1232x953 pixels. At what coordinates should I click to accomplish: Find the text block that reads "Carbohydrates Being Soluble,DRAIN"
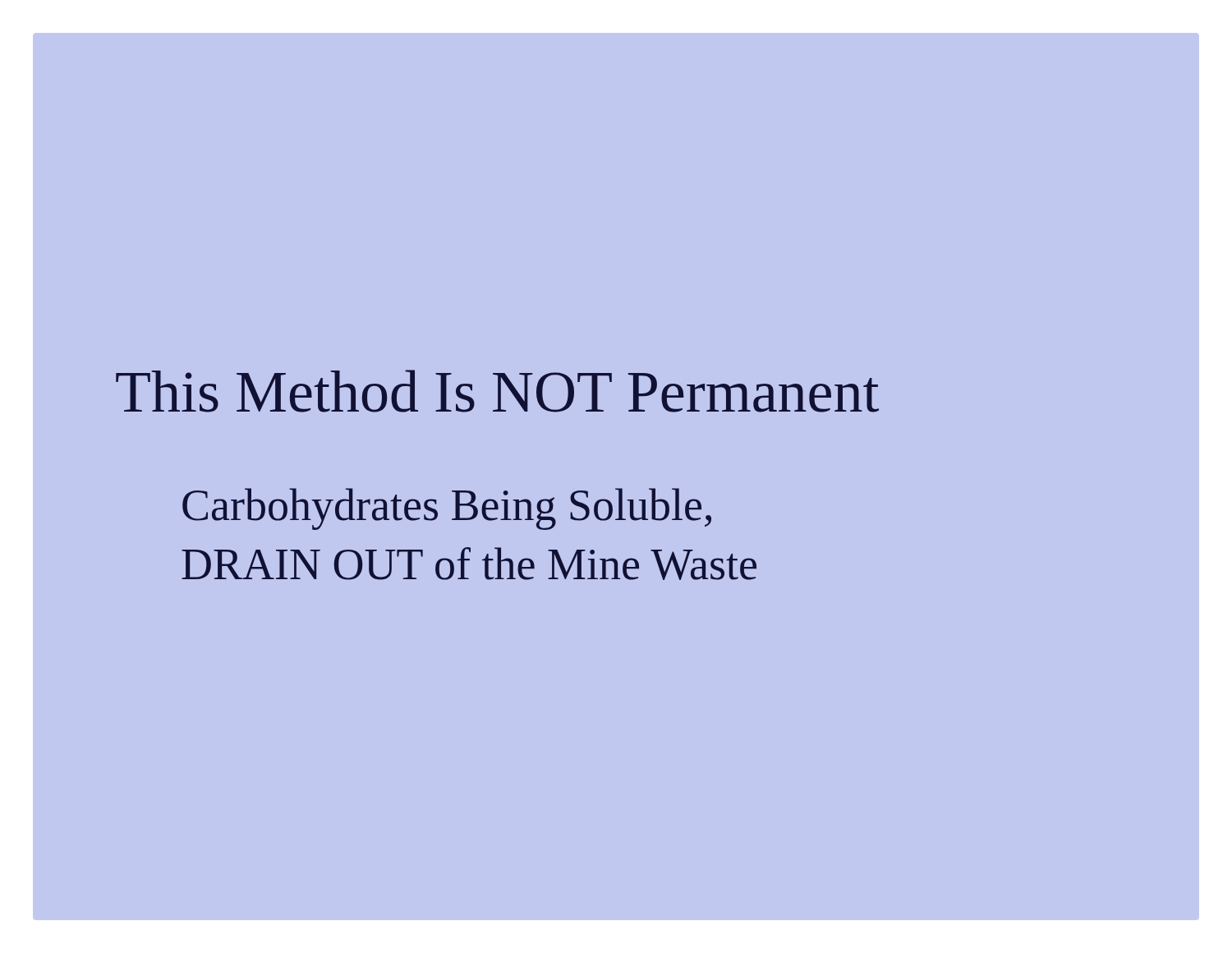[x=616, y=535]
